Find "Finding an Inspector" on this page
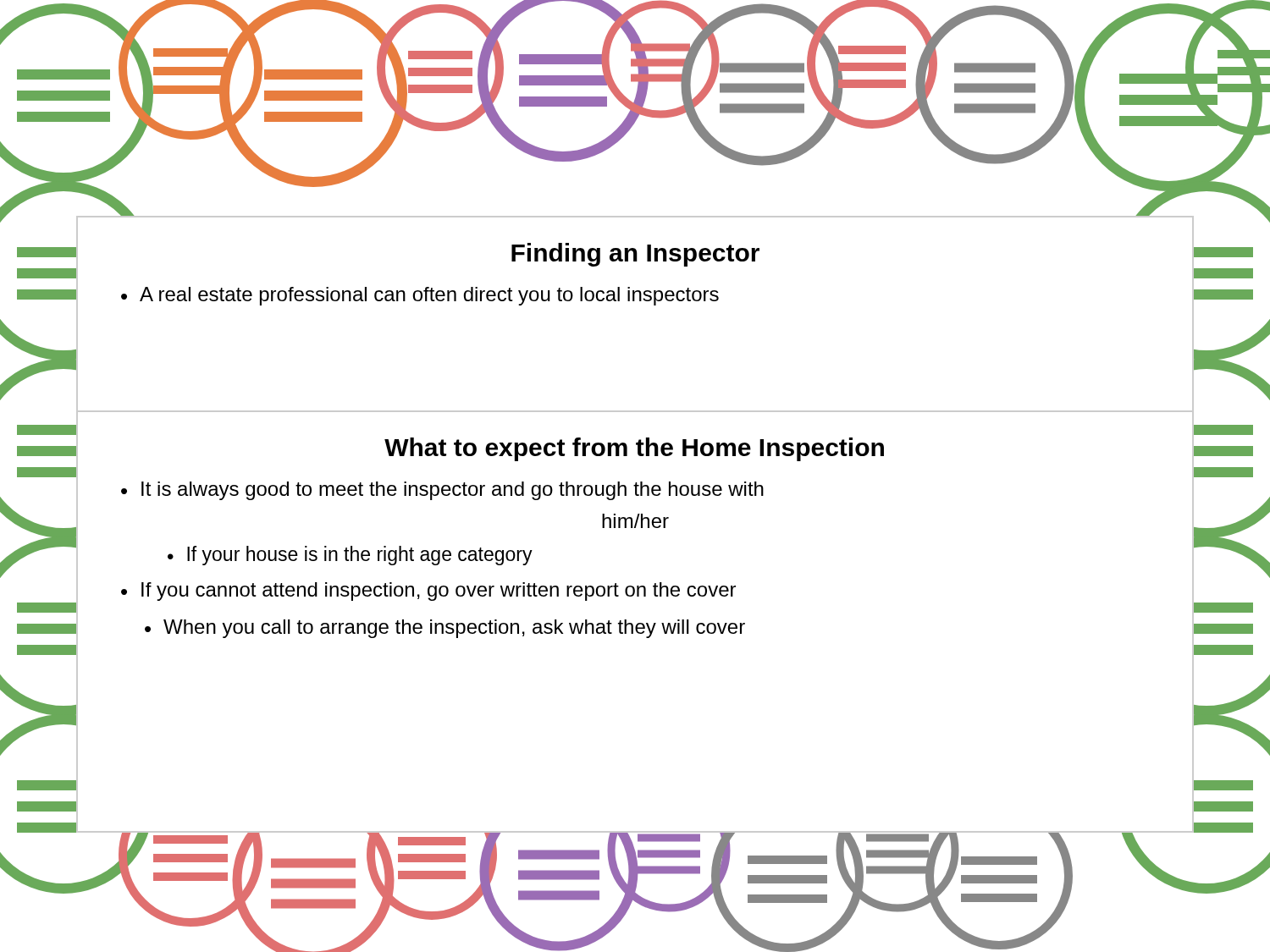Image resolution: width=1270 pixels, height=952 pixels. point(635,253)
